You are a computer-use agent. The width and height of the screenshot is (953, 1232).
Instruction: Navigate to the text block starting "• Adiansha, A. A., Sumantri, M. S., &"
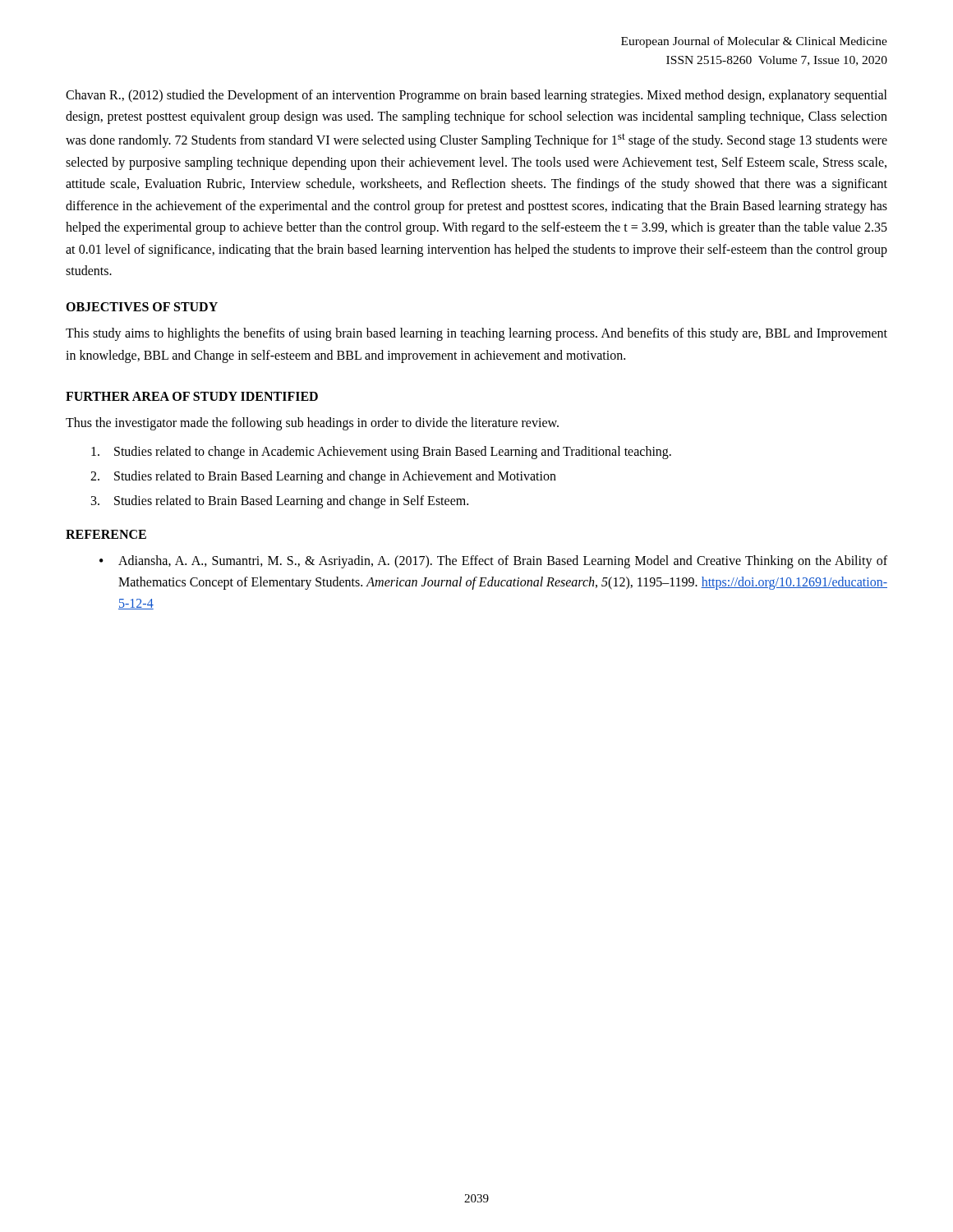(493, 583)
